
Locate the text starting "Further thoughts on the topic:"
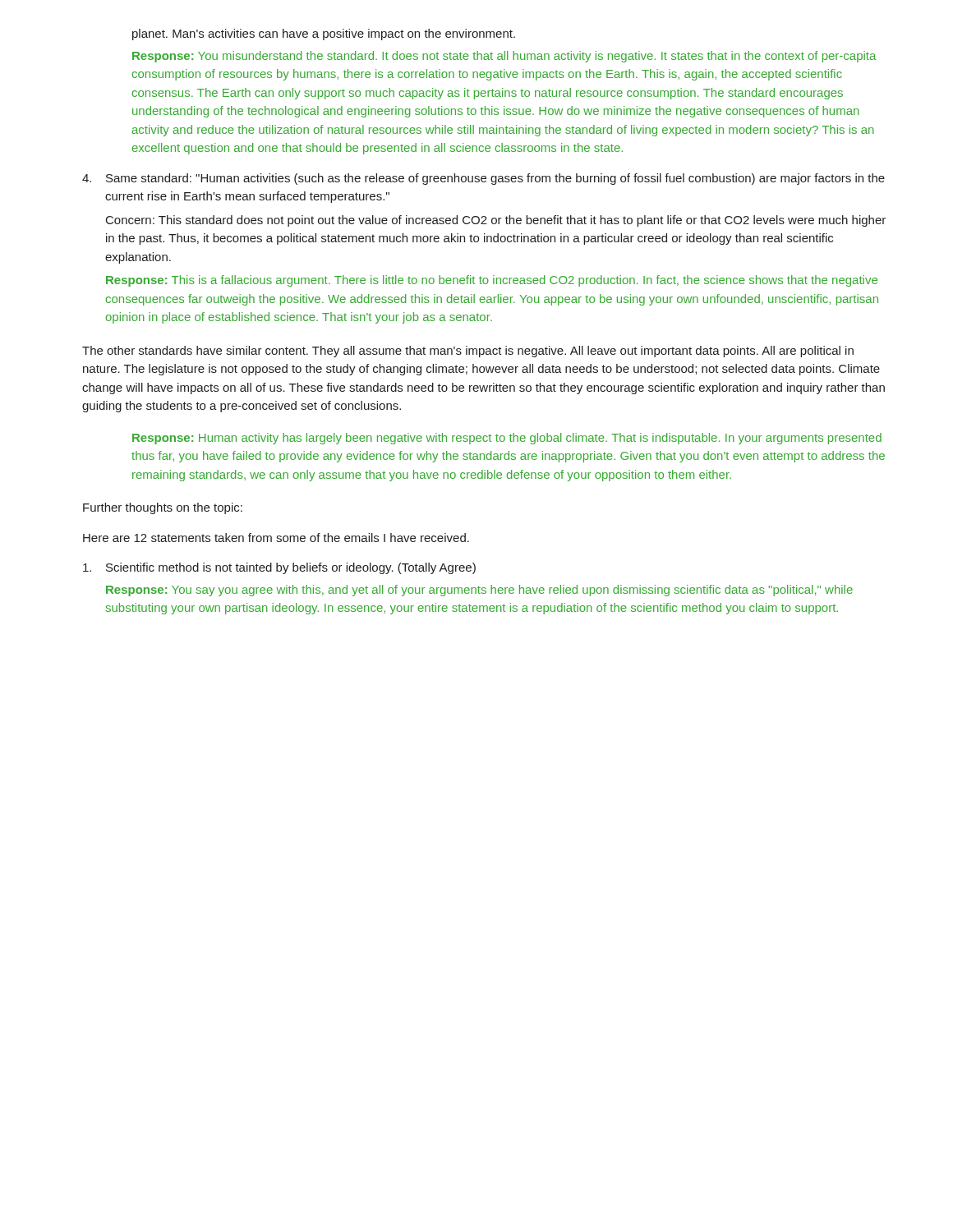click(x=163, y=508)
